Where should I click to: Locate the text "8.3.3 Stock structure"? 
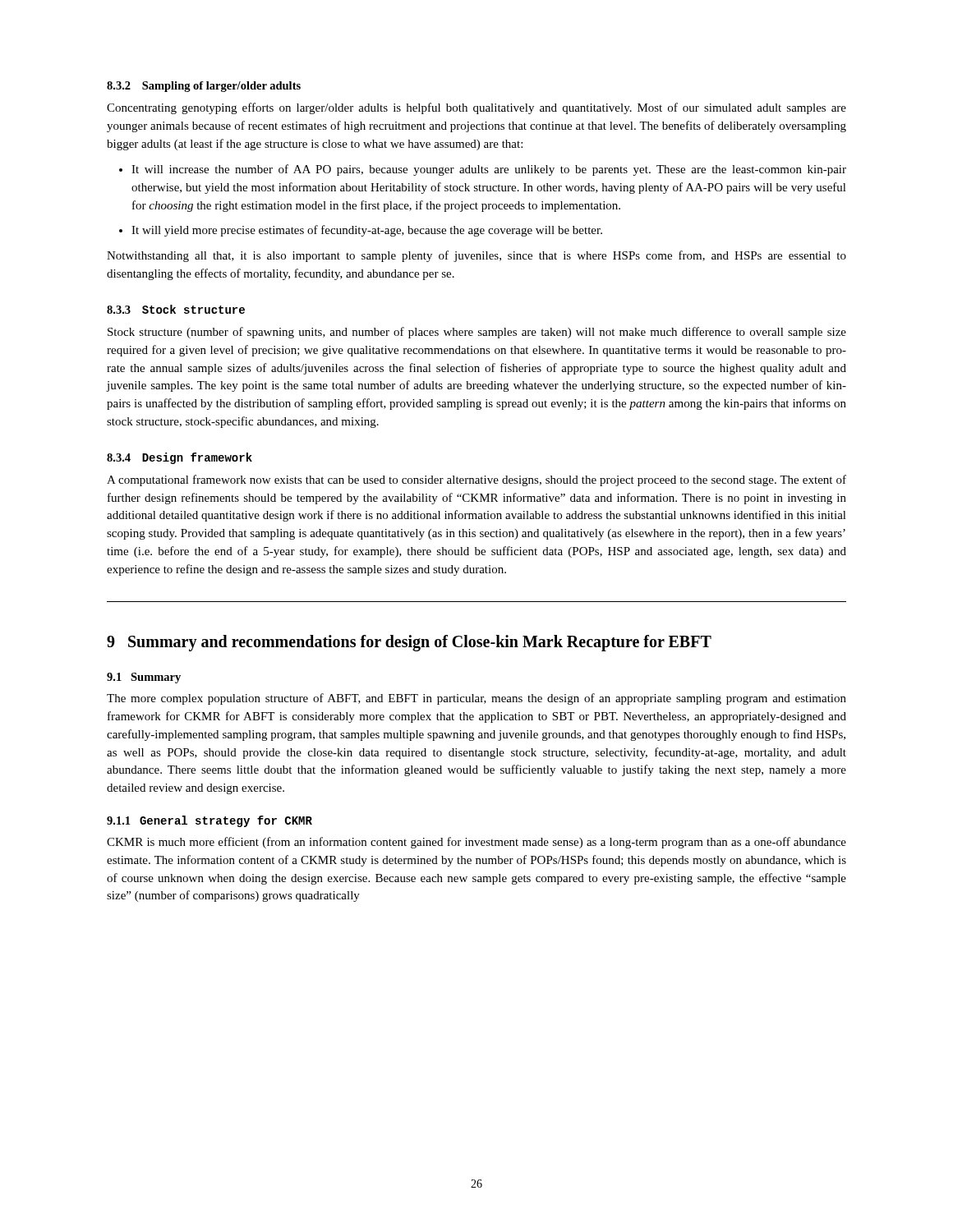point(176,310)
